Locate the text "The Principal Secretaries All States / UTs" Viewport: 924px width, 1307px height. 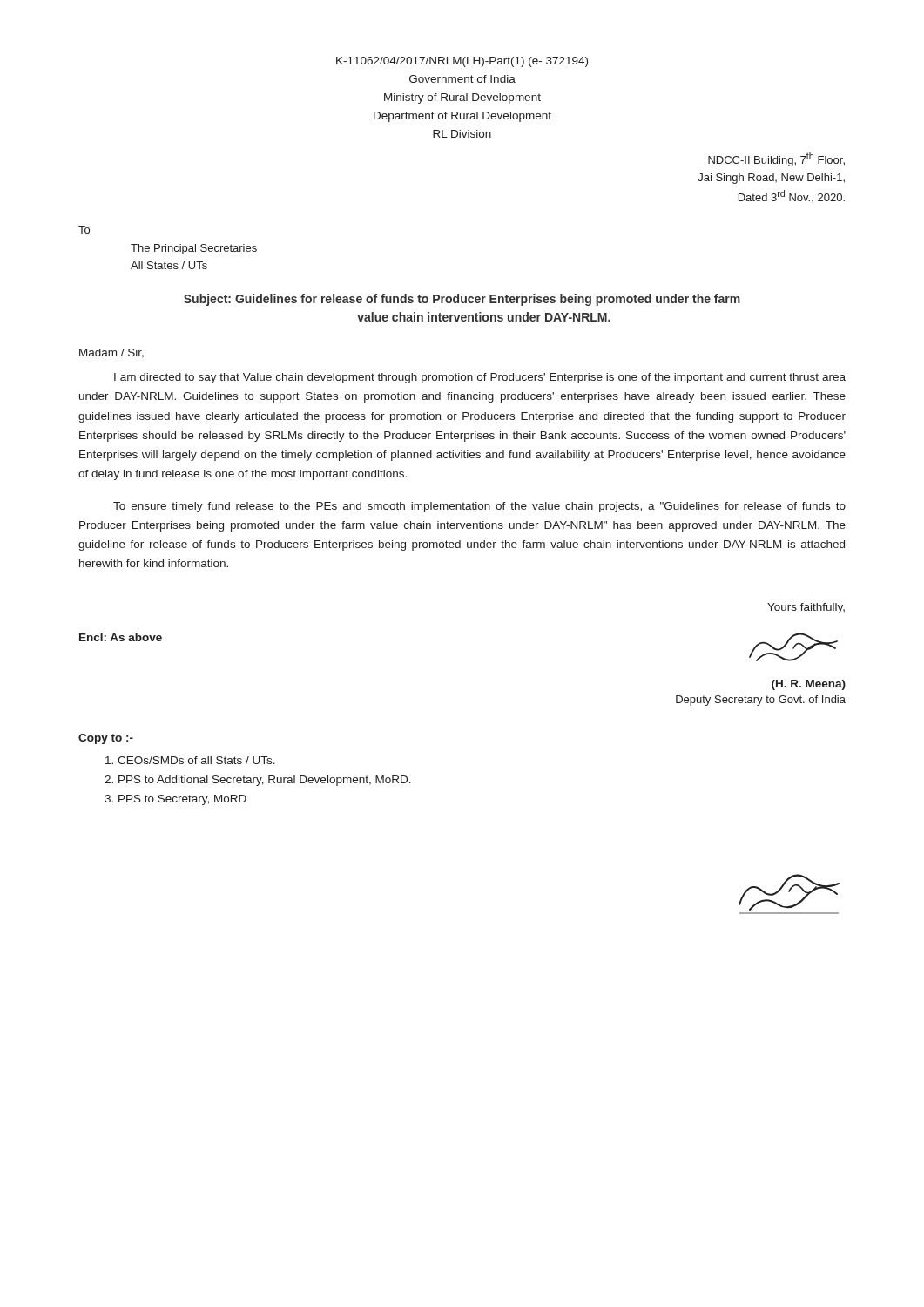pos(194,256)
